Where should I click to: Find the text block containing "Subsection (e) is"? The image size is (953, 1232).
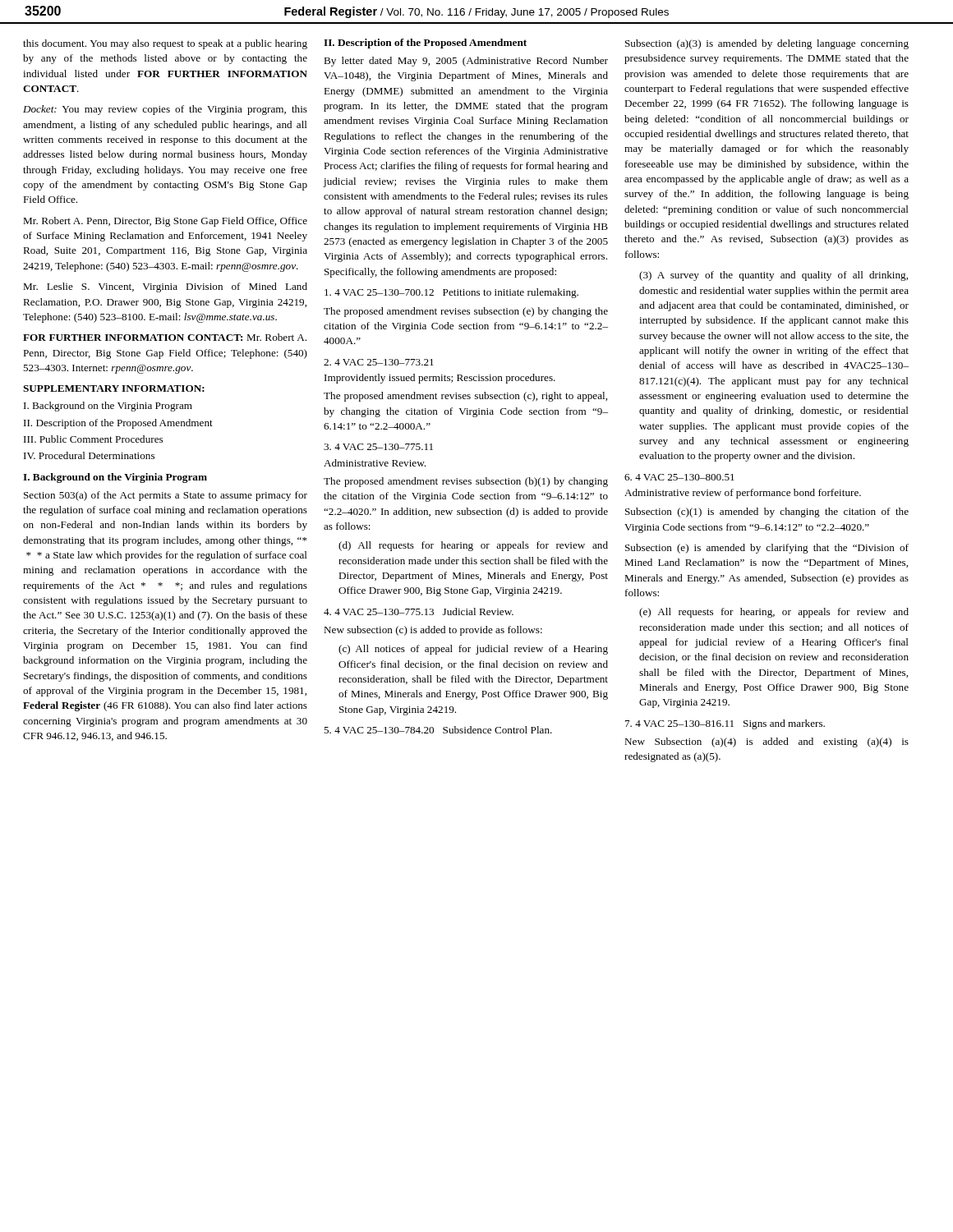(766, 570)
